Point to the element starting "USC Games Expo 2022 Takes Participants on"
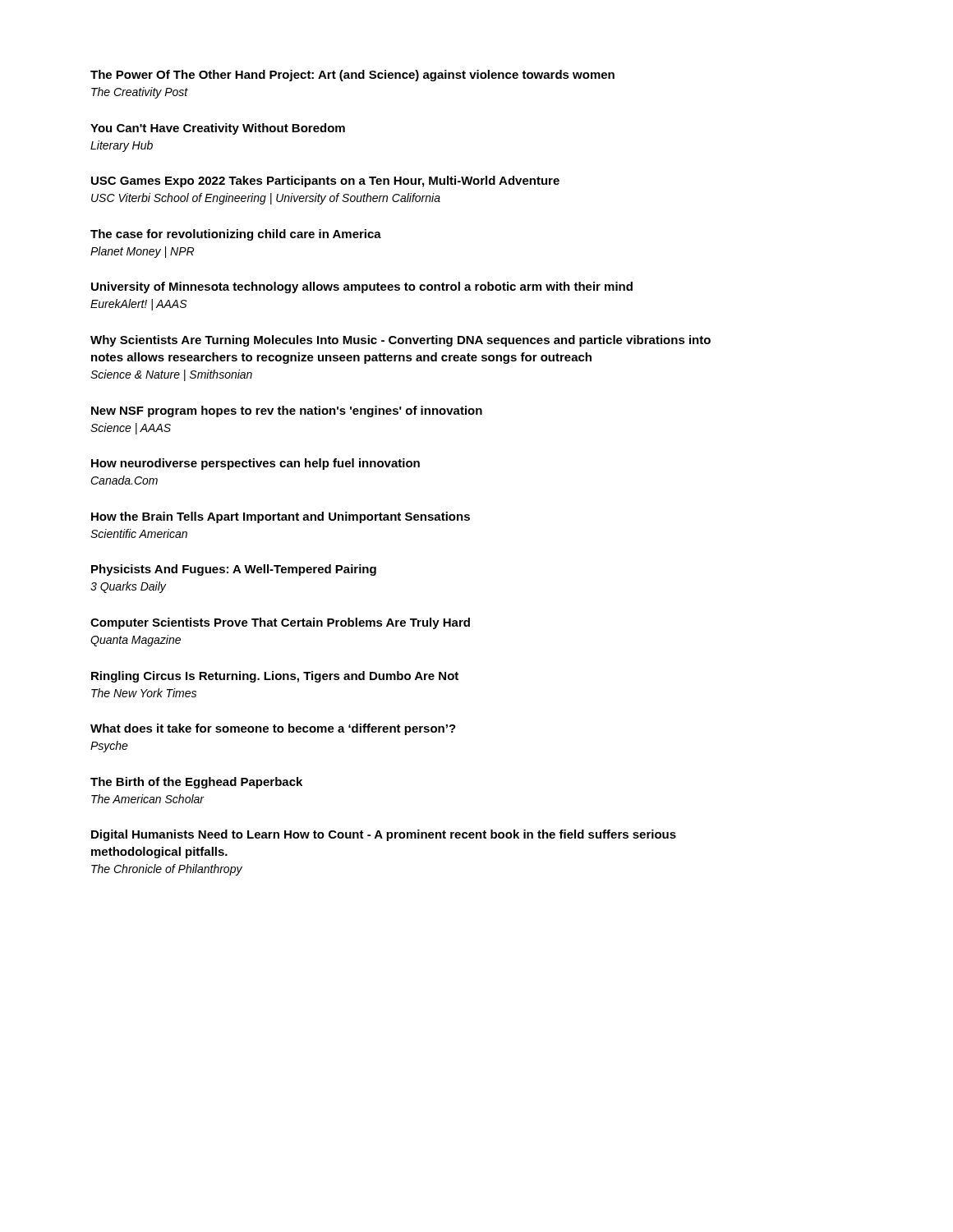This screenshot has height=1232, width=953. [x=411, y=189]
